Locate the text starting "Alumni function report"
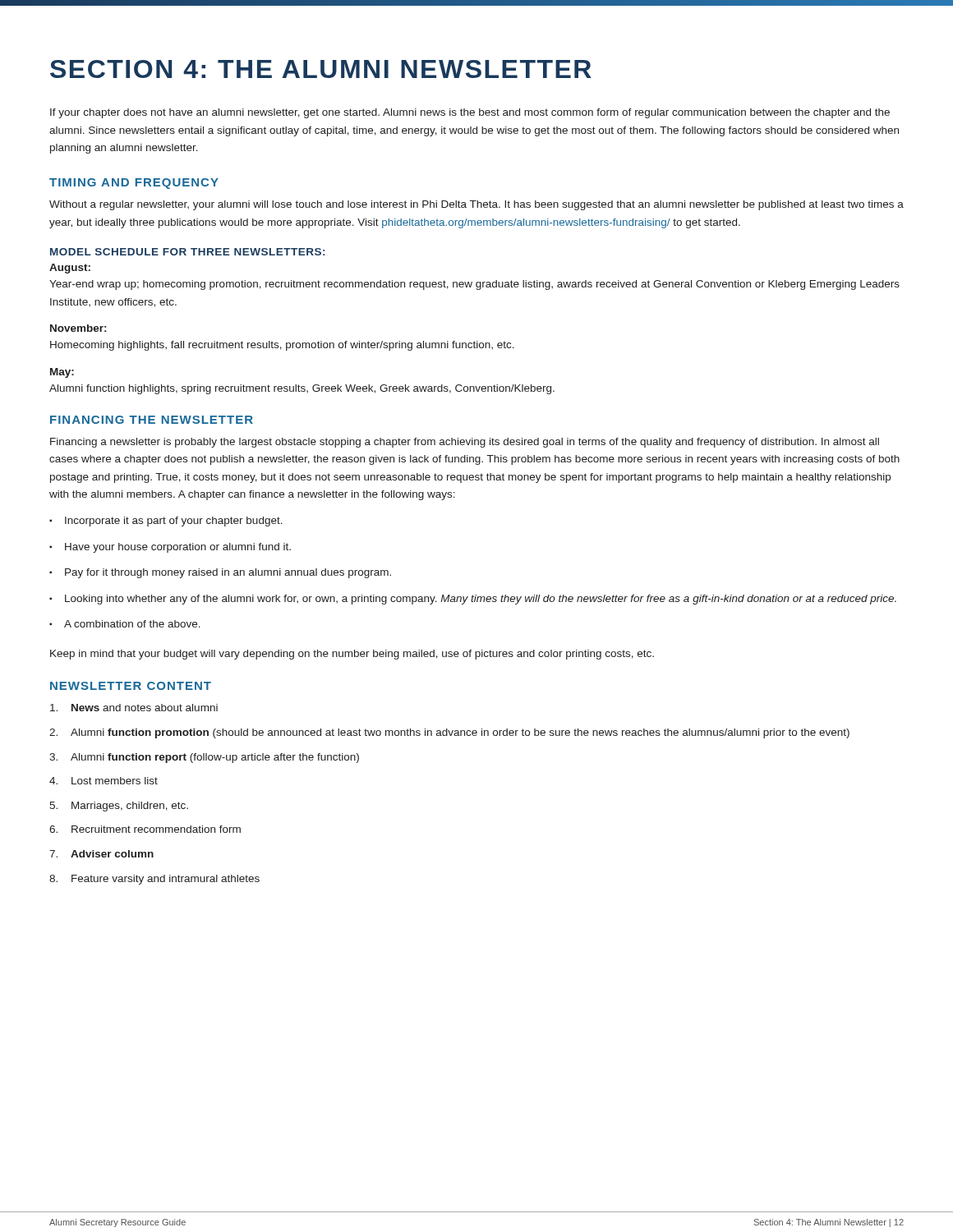Image resolution: width=953 pixels, height=1232 pixels. coord(204,758)
